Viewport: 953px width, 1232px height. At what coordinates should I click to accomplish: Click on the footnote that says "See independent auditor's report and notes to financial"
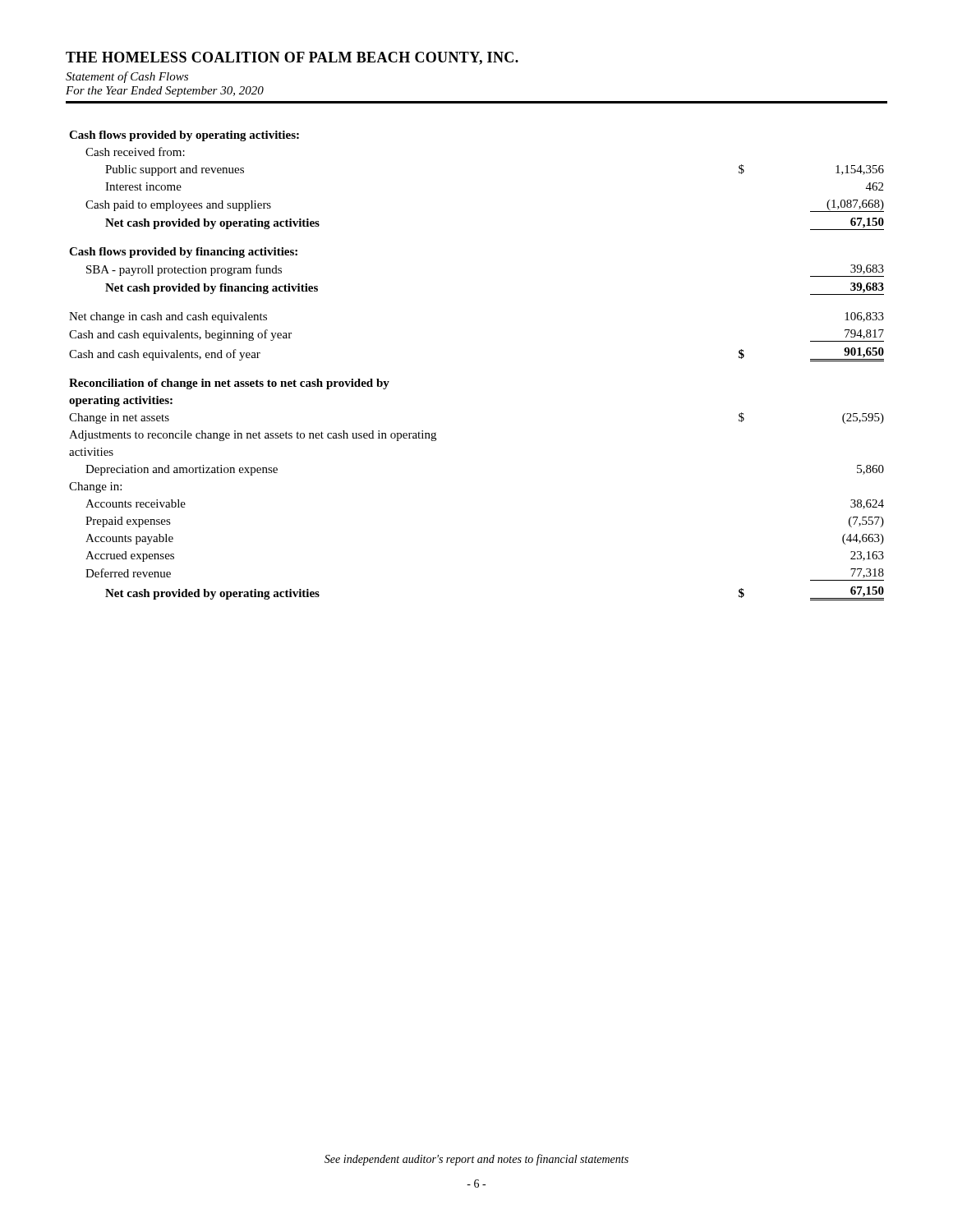click(476, 1159)
